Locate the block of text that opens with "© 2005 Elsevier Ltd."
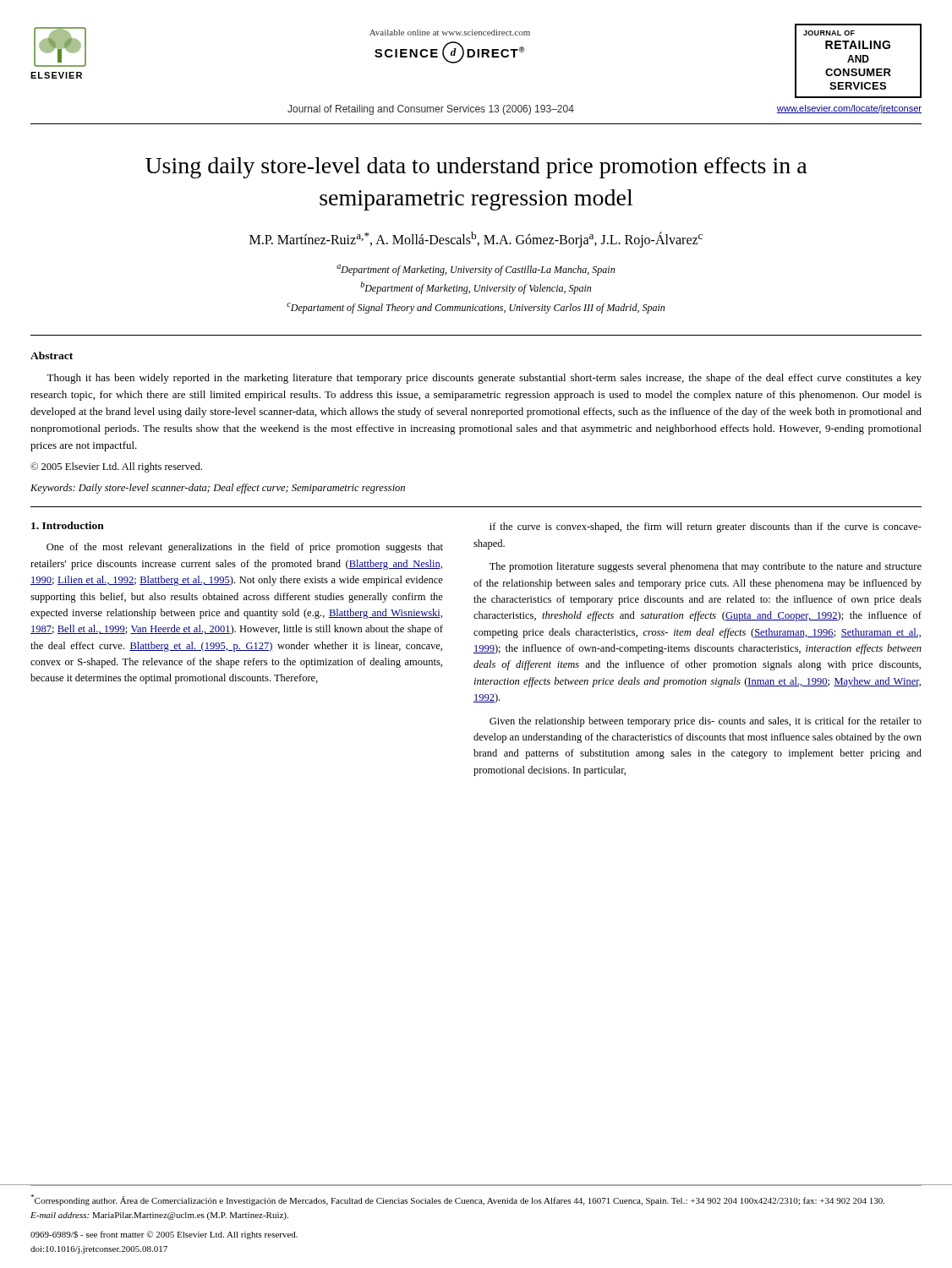Screen dimensions: 1268x952 click(x=117, y=467)
